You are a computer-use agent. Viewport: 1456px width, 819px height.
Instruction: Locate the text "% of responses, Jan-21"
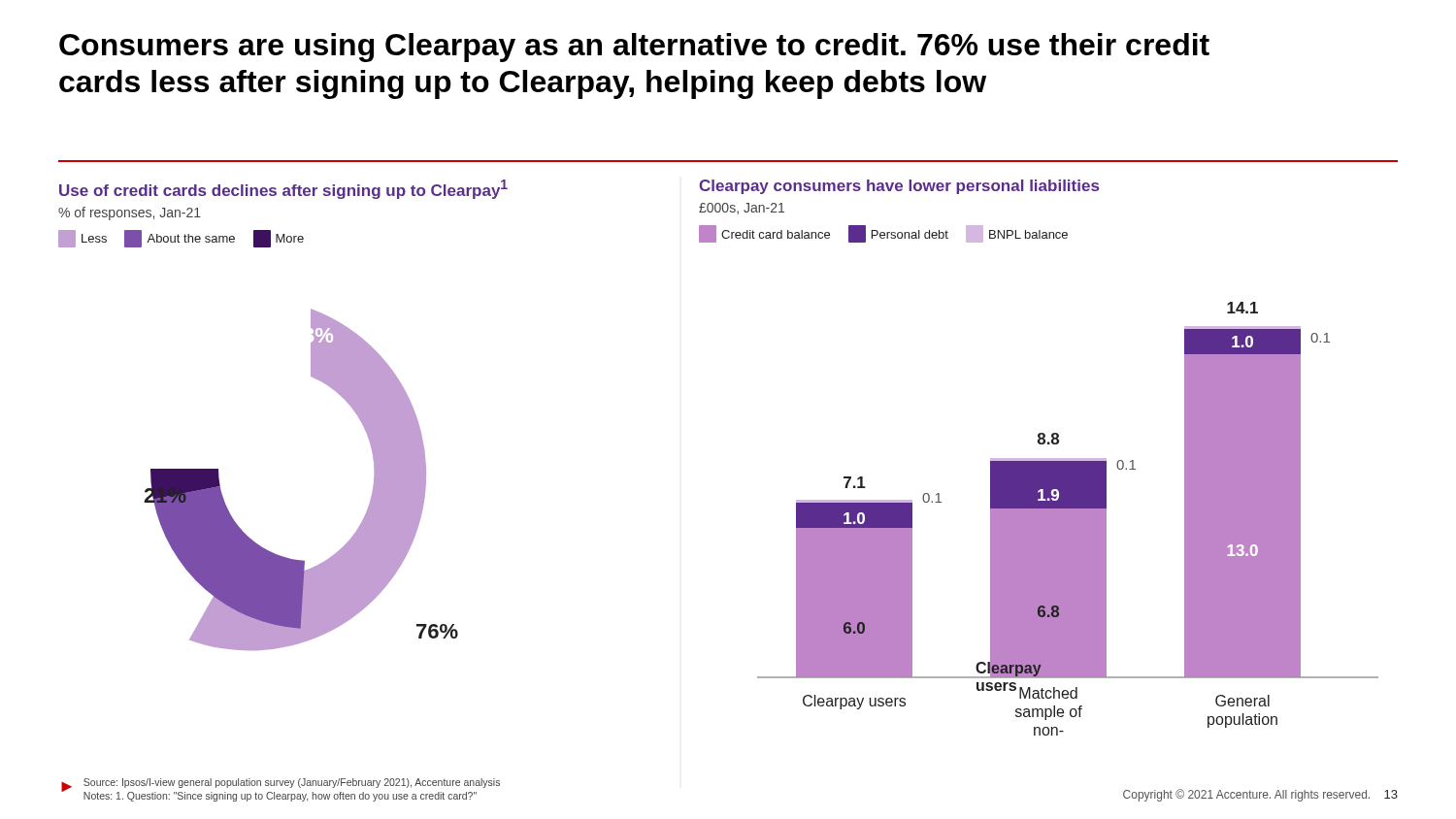point(130,213)
